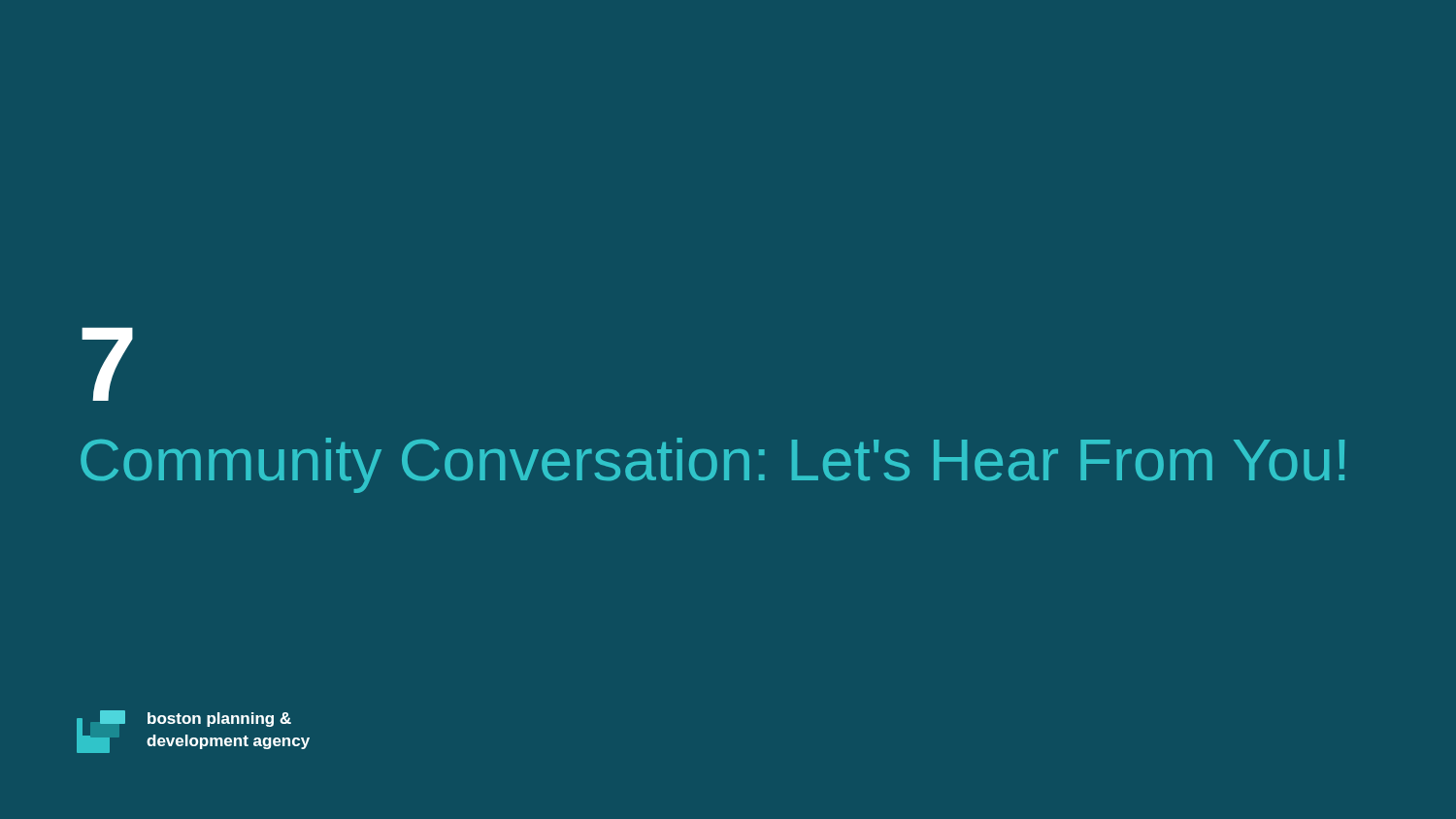Point to the text starting "7 Community Conversation: Let's Hear From You!"
The height and width of the screenshot is (819, 1456).
tap(107, 364)
